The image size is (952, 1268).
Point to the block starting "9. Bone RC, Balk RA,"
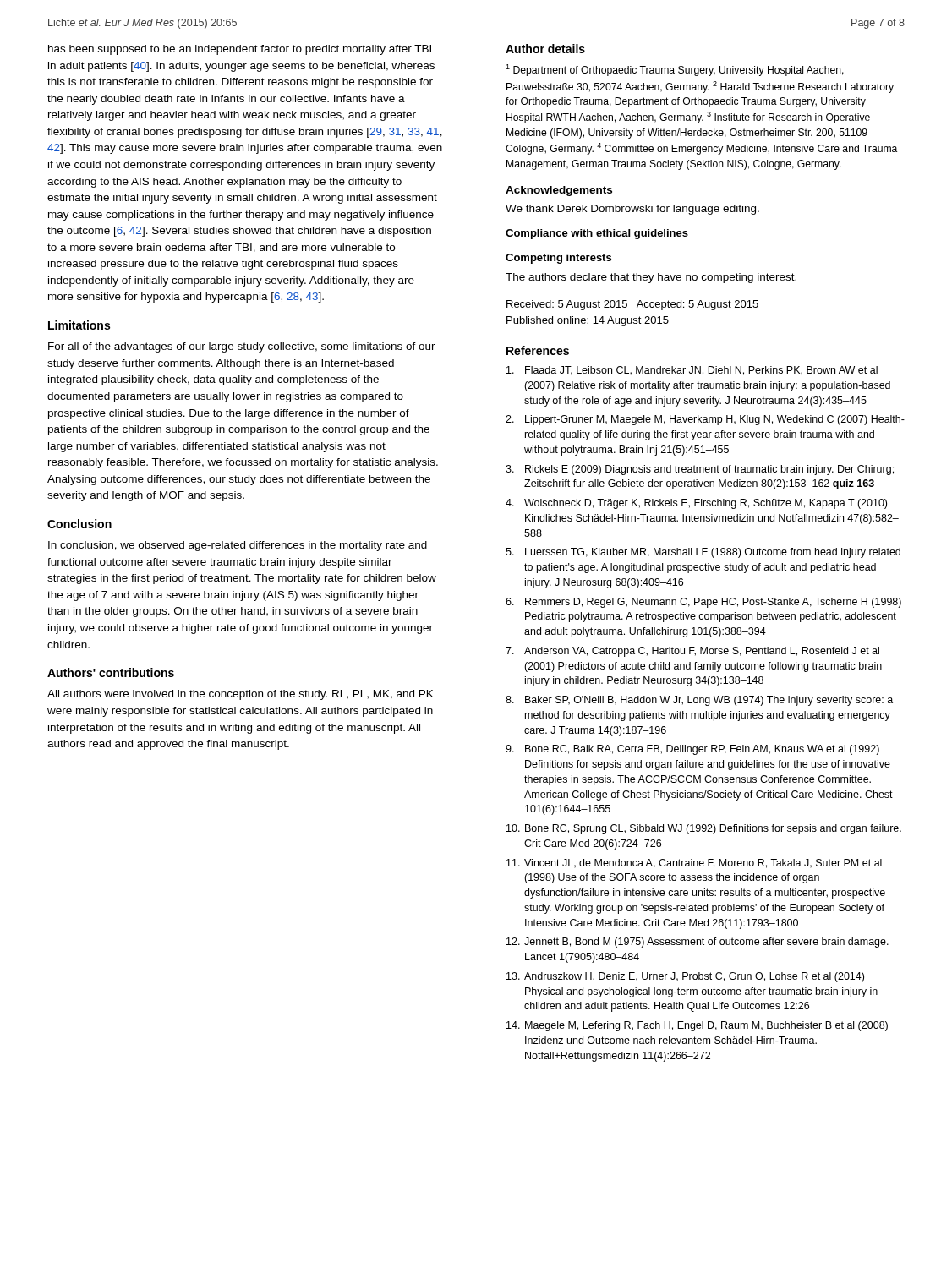705,780
